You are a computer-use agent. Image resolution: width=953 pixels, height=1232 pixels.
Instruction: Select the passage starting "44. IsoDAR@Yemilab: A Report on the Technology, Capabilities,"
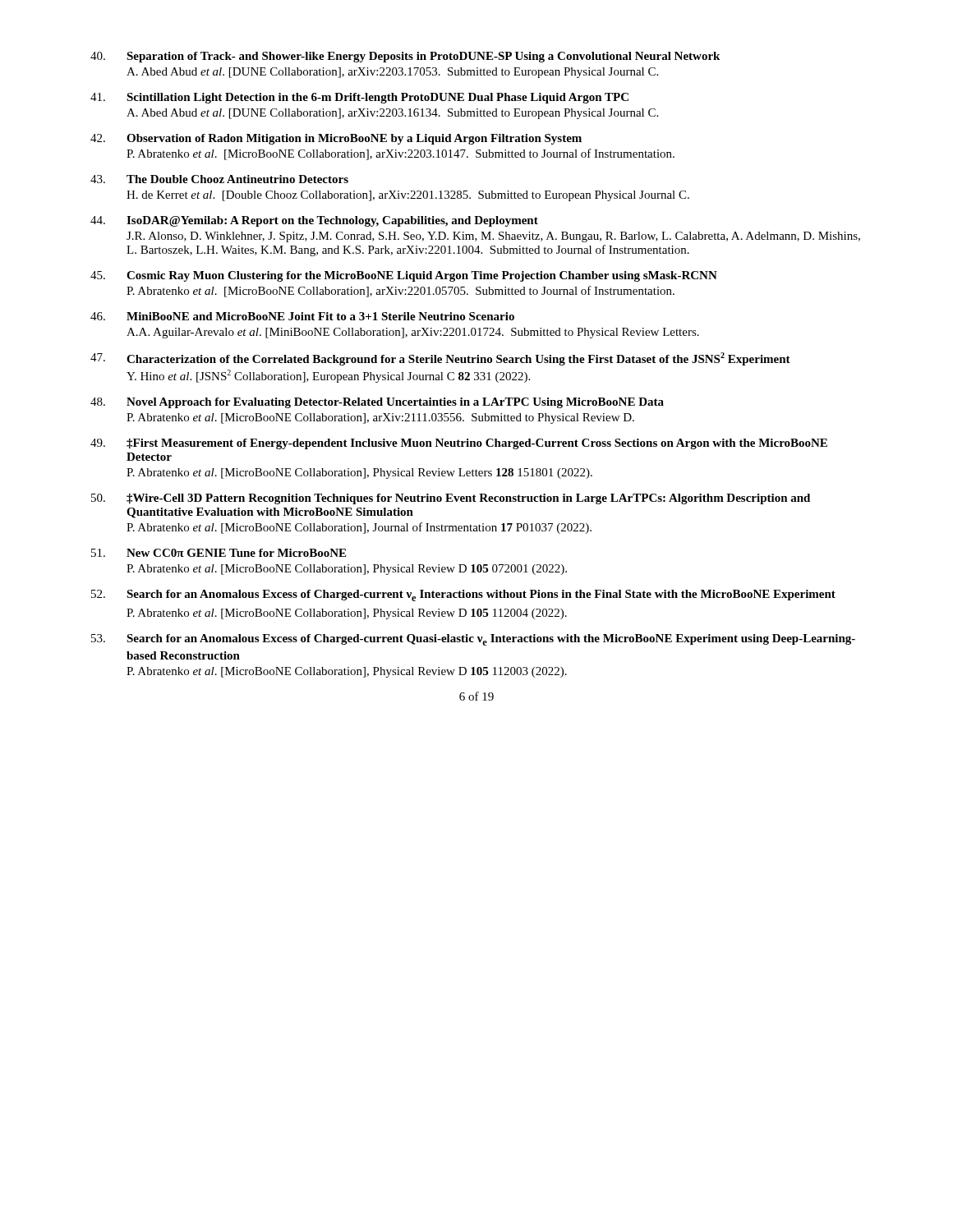(x=476, y=235)
